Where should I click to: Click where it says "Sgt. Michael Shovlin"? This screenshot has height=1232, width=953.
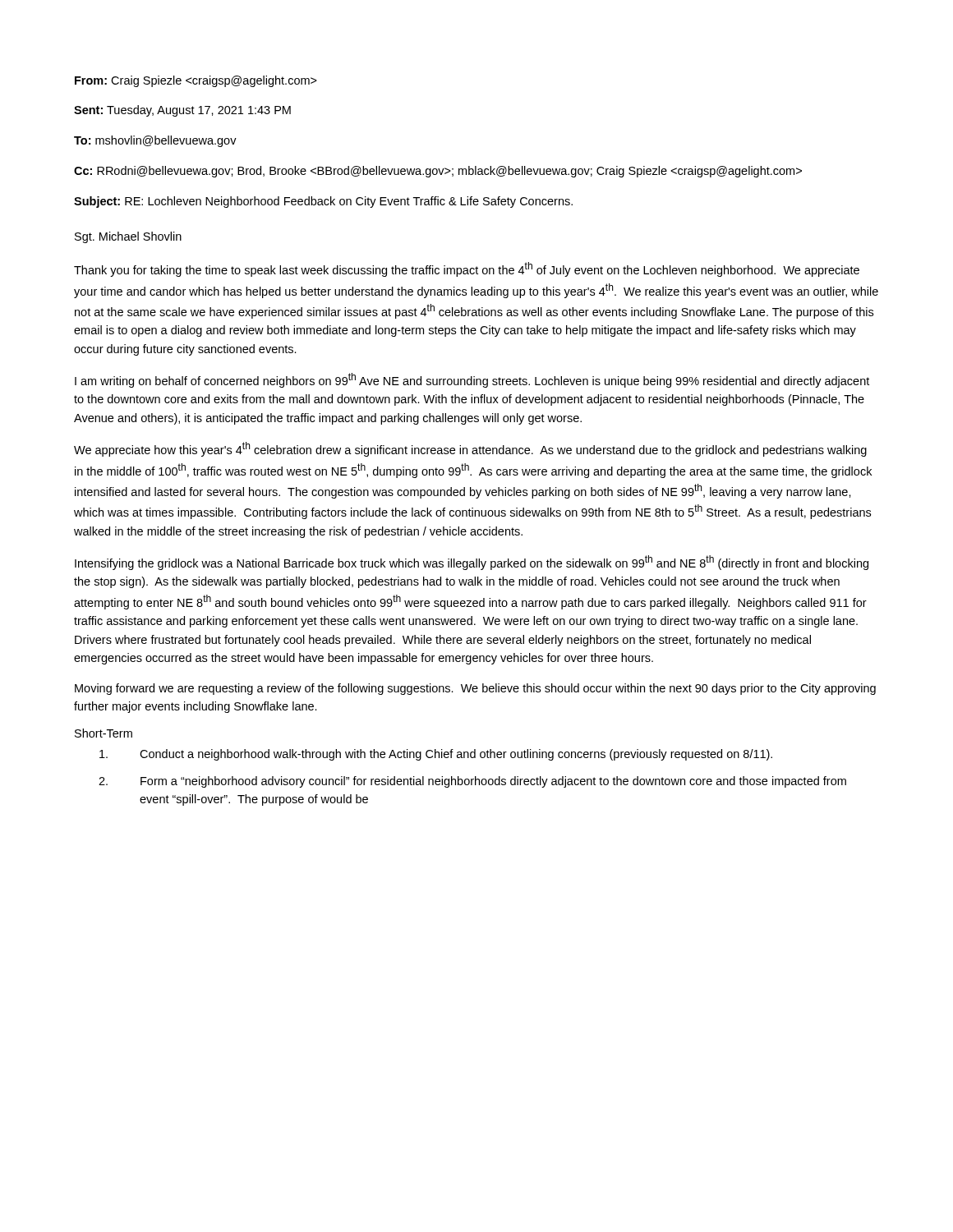(x=128, y=236)
